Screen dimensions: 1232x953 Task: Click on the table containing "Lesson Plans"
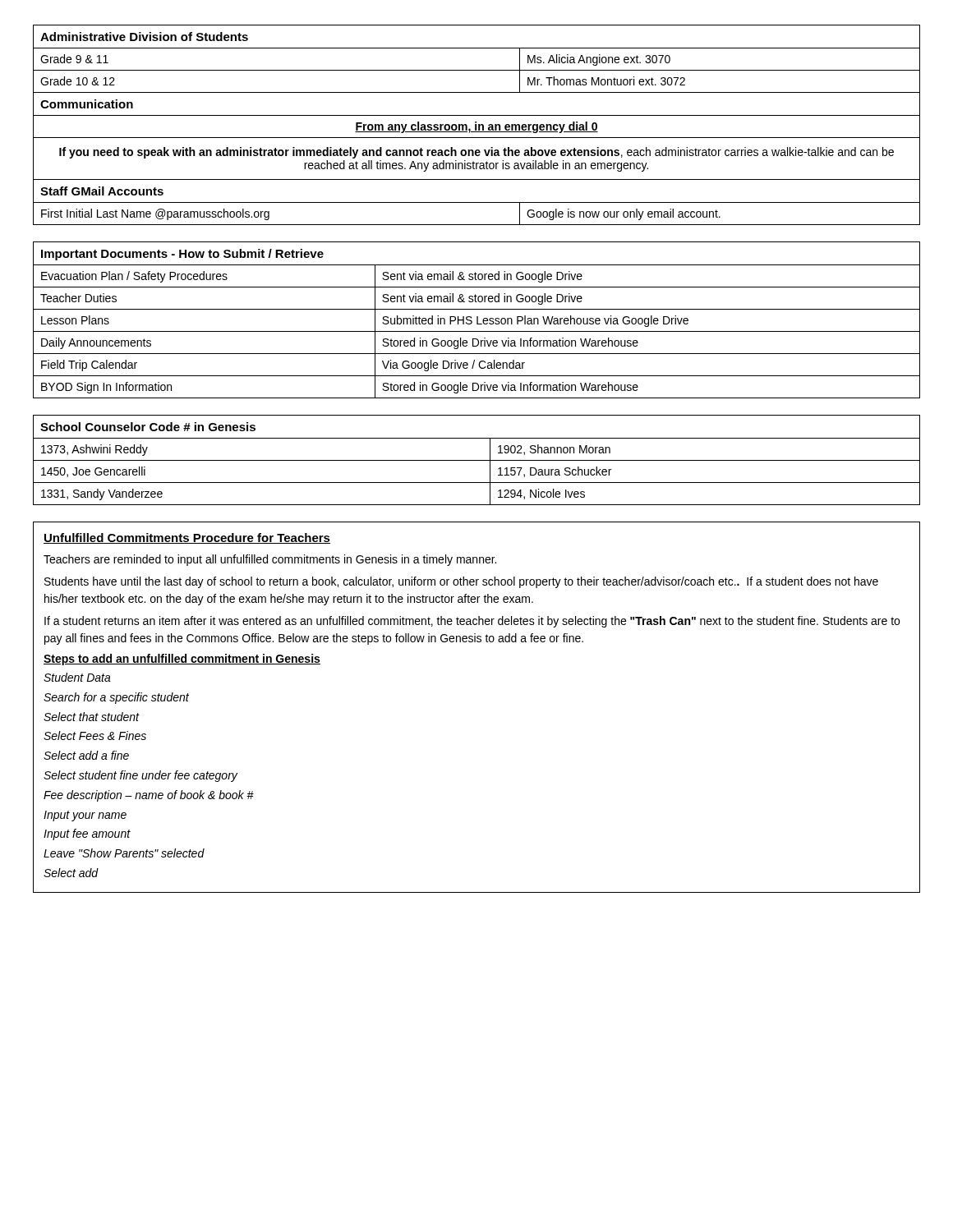[x=476, y=320]
